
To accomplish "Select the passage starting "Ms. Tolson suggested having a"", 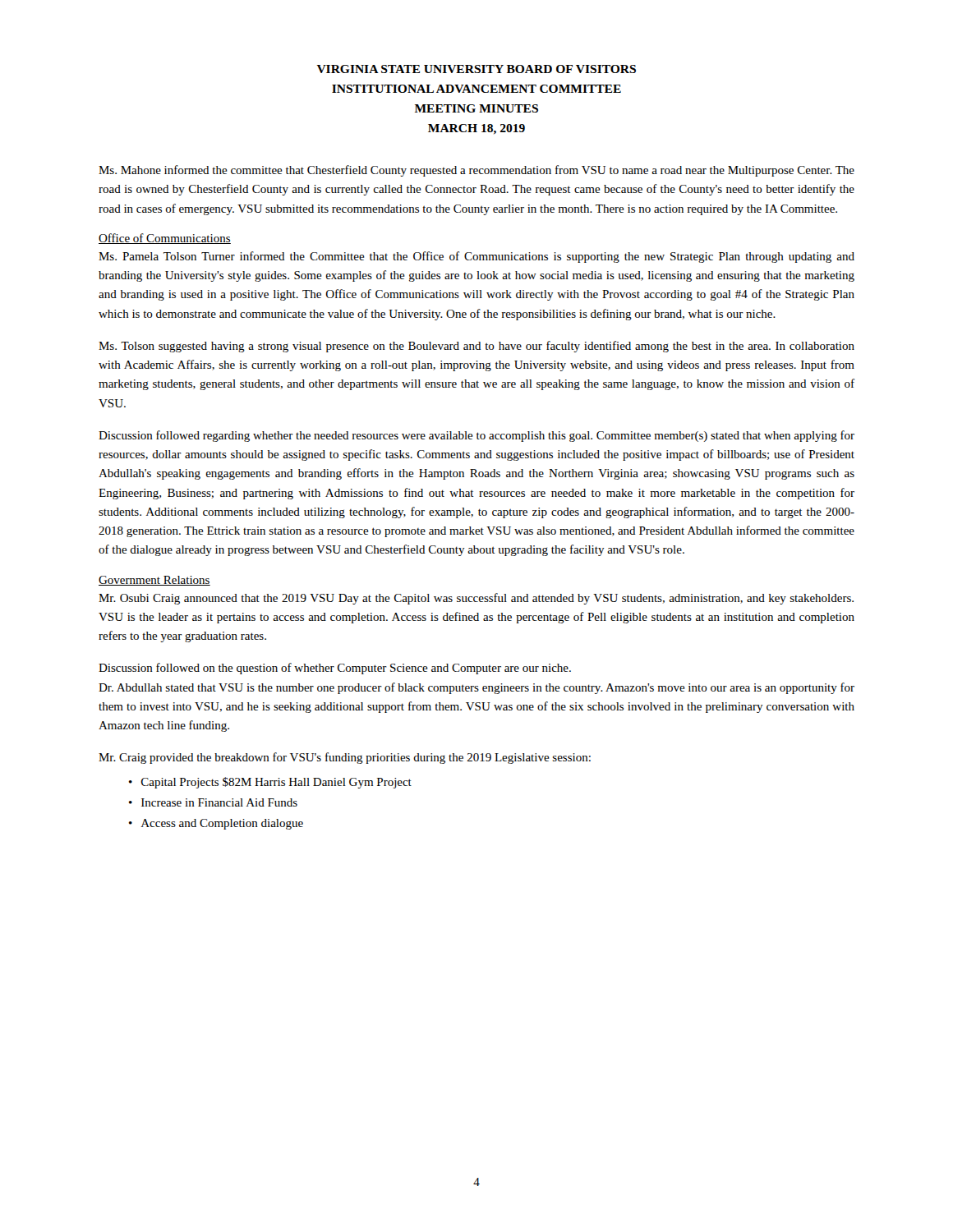I will pyautogui.click(x=476, y=374).
